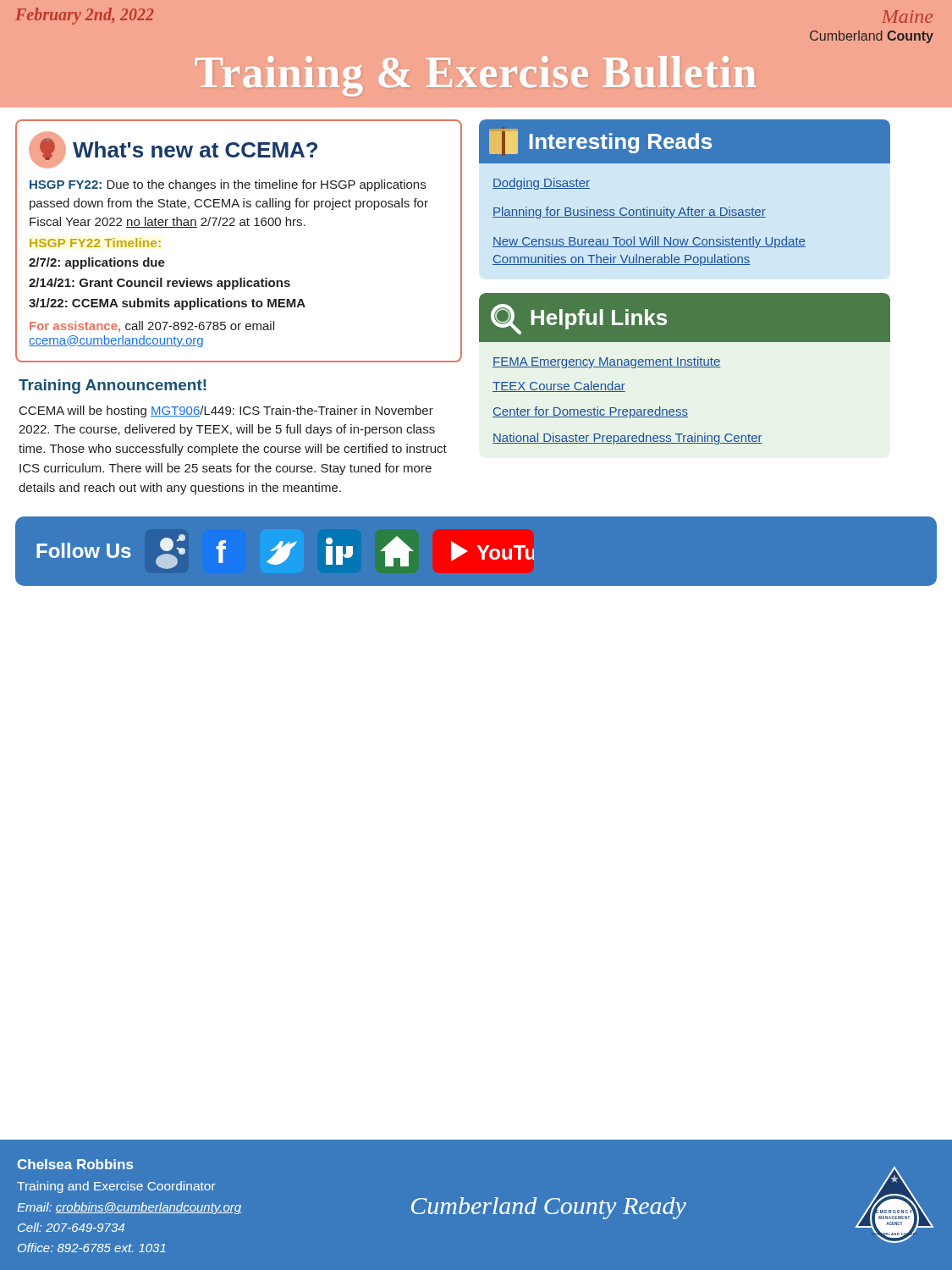Locate the passage starting "For assistance, call 207-892-6785 or email ccema@cumberlandcounty.org"
The height and width of the screenshot is (1270, 952).
152,332
